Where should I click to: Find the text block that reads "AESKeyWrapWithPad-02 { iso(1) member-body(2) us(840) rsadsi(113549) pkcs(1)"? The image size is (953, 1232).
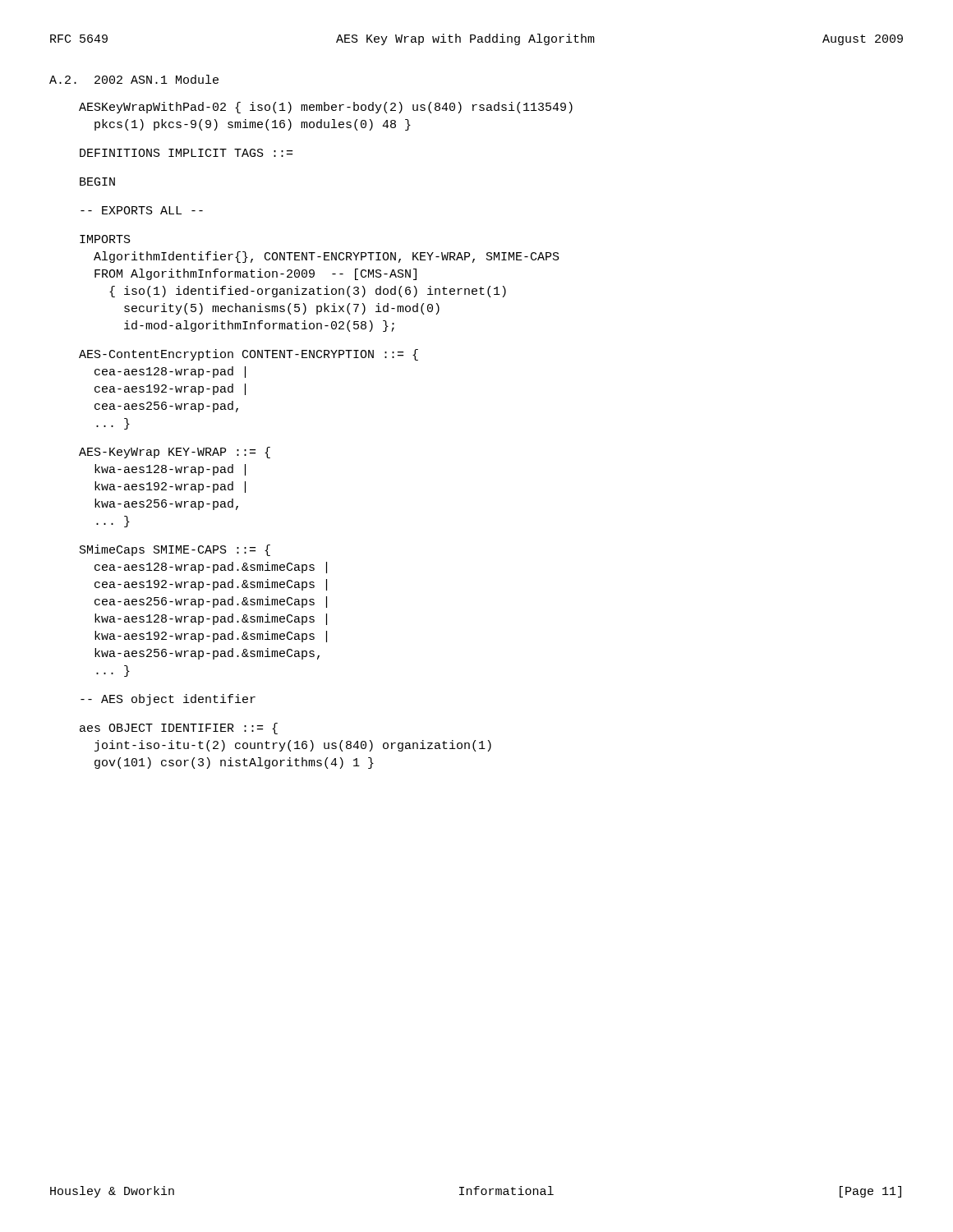pyautogui.click(x=491, y=117)
